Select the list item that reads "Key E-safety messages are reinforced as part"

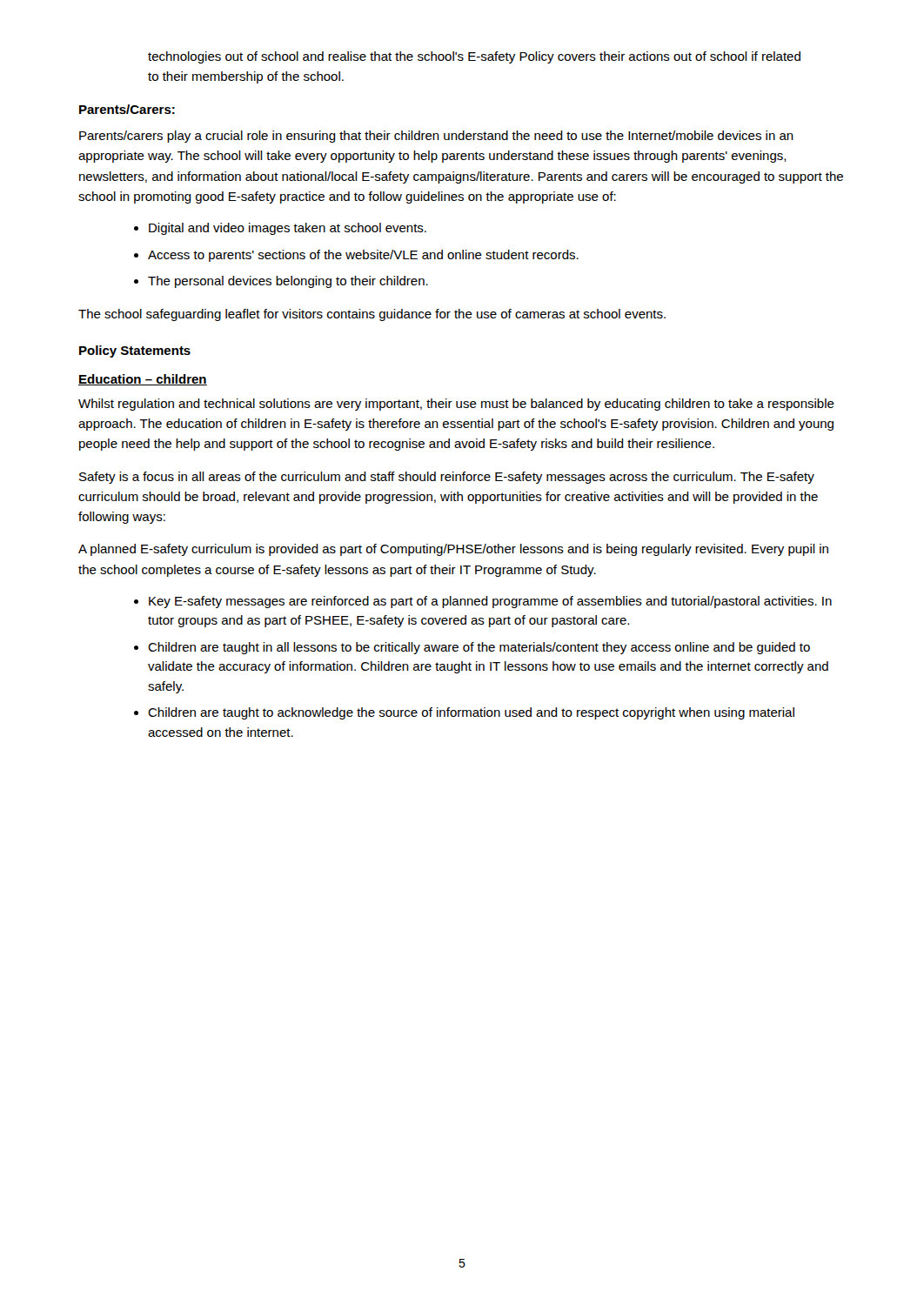(490, 610)
